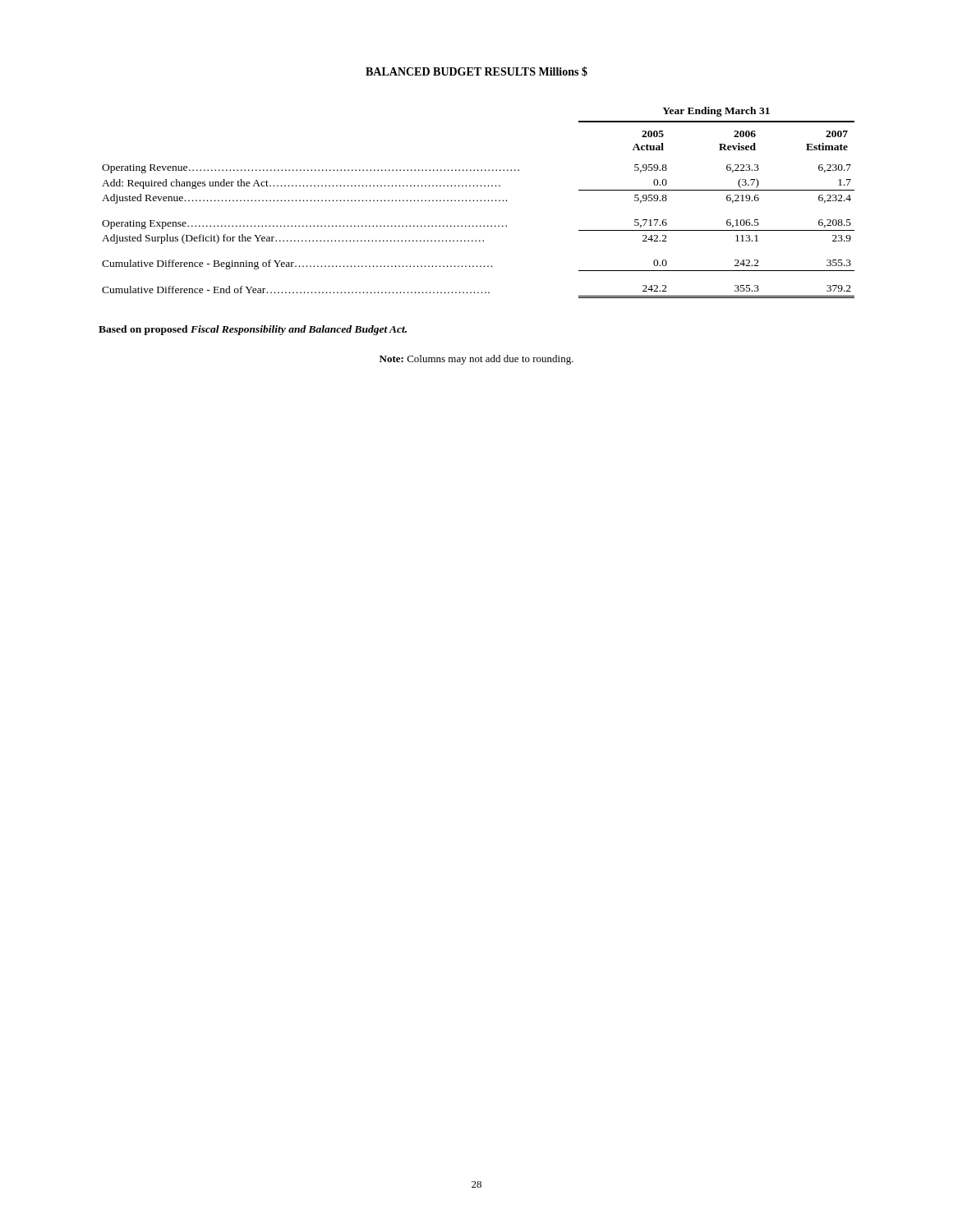Select the footnote containing "Note: Columns may not add due"
Viewport: 953px width, 1232px height.
click(476, 359)
